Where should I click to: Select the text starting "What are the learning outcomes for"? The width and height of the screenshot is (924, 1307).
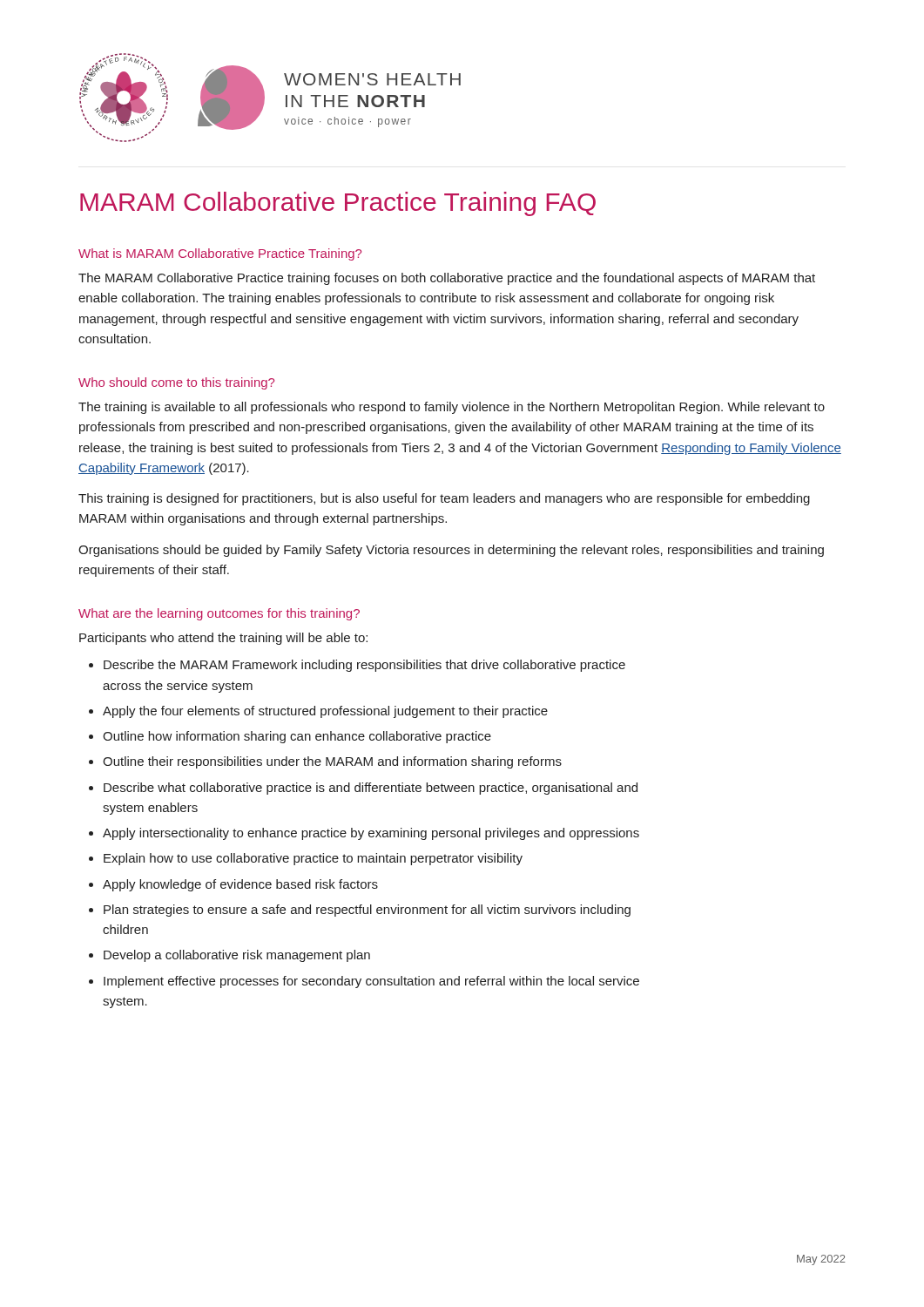[219, 613]
